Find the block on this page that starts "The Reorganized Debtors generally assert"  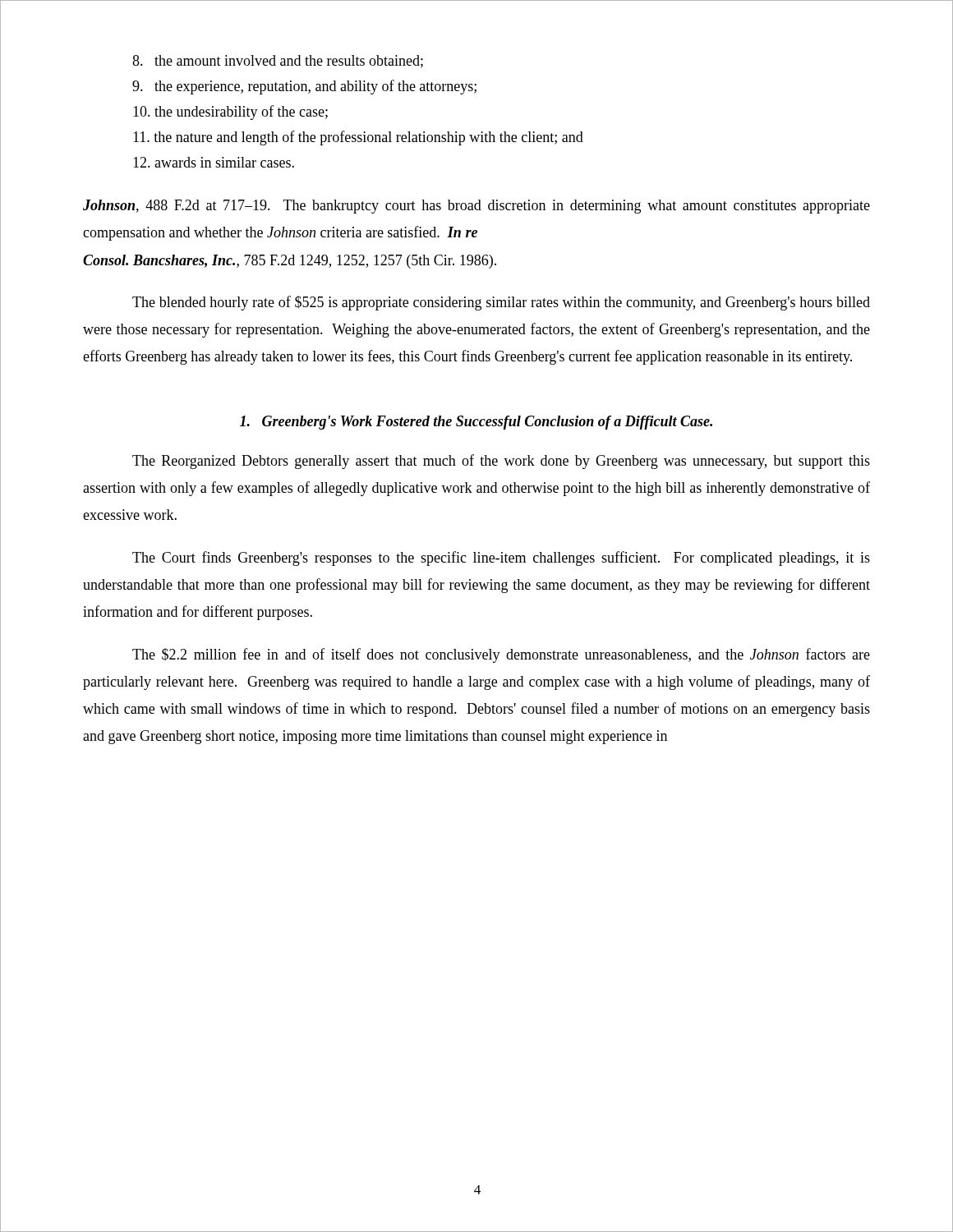476,488
